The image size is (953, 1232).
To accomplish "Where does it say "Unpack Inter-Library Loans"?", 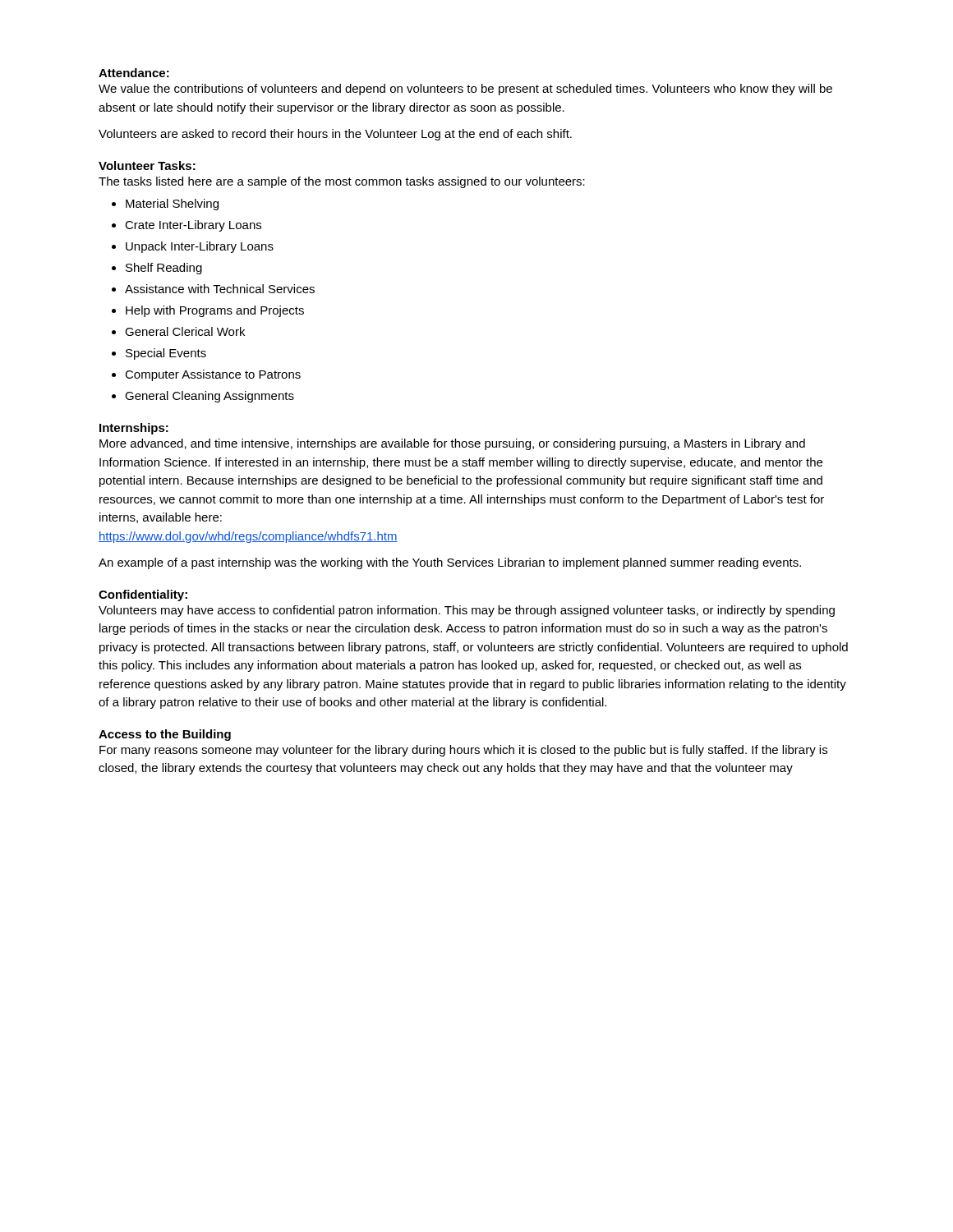I will [x=199, y=246].
